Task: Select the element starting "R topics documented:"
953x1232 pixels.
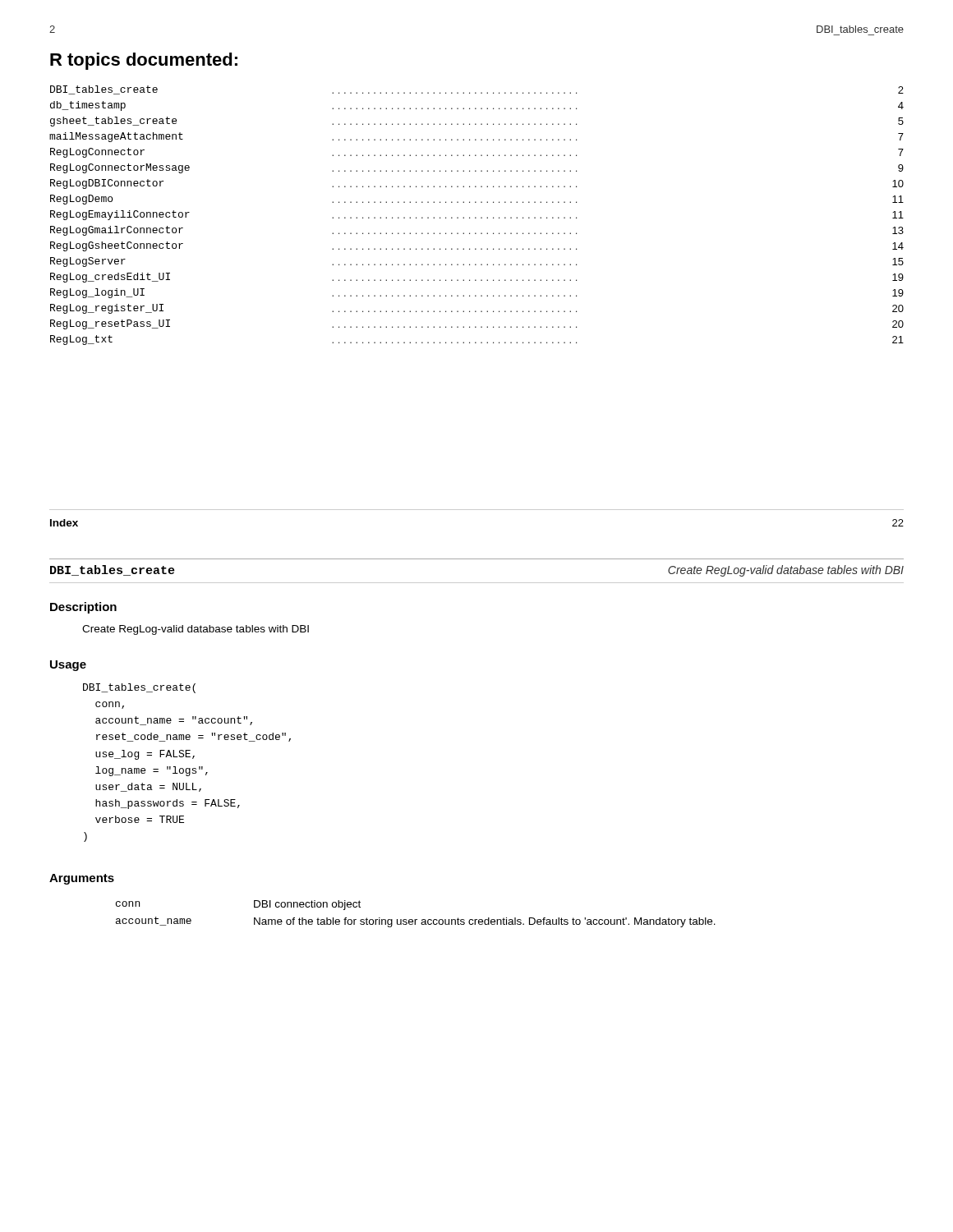Action: [x=144, y=60]
